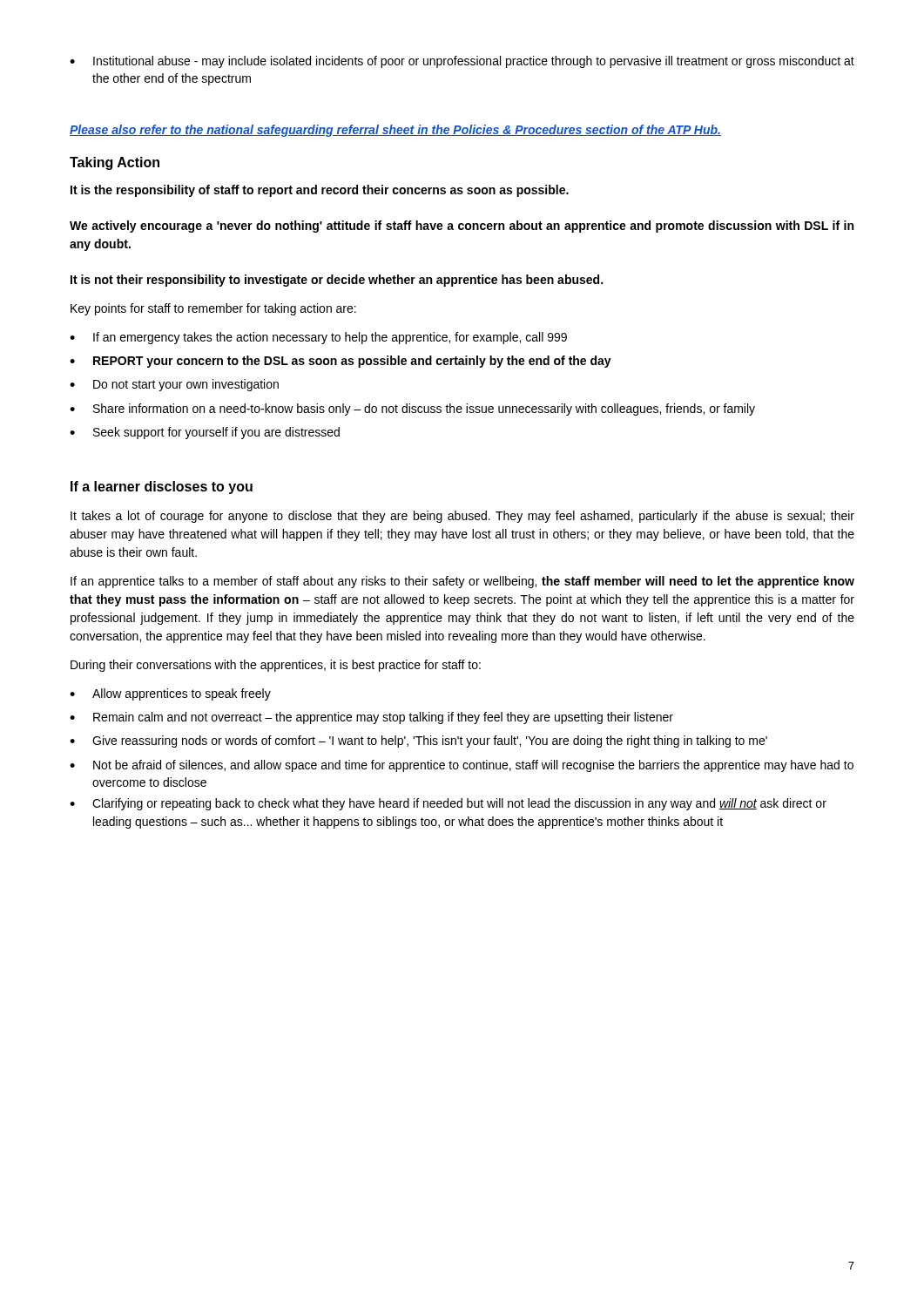Click on the text block starting "If an apprentice talks"
This screenshot has height=1307, width=924.
462,609
